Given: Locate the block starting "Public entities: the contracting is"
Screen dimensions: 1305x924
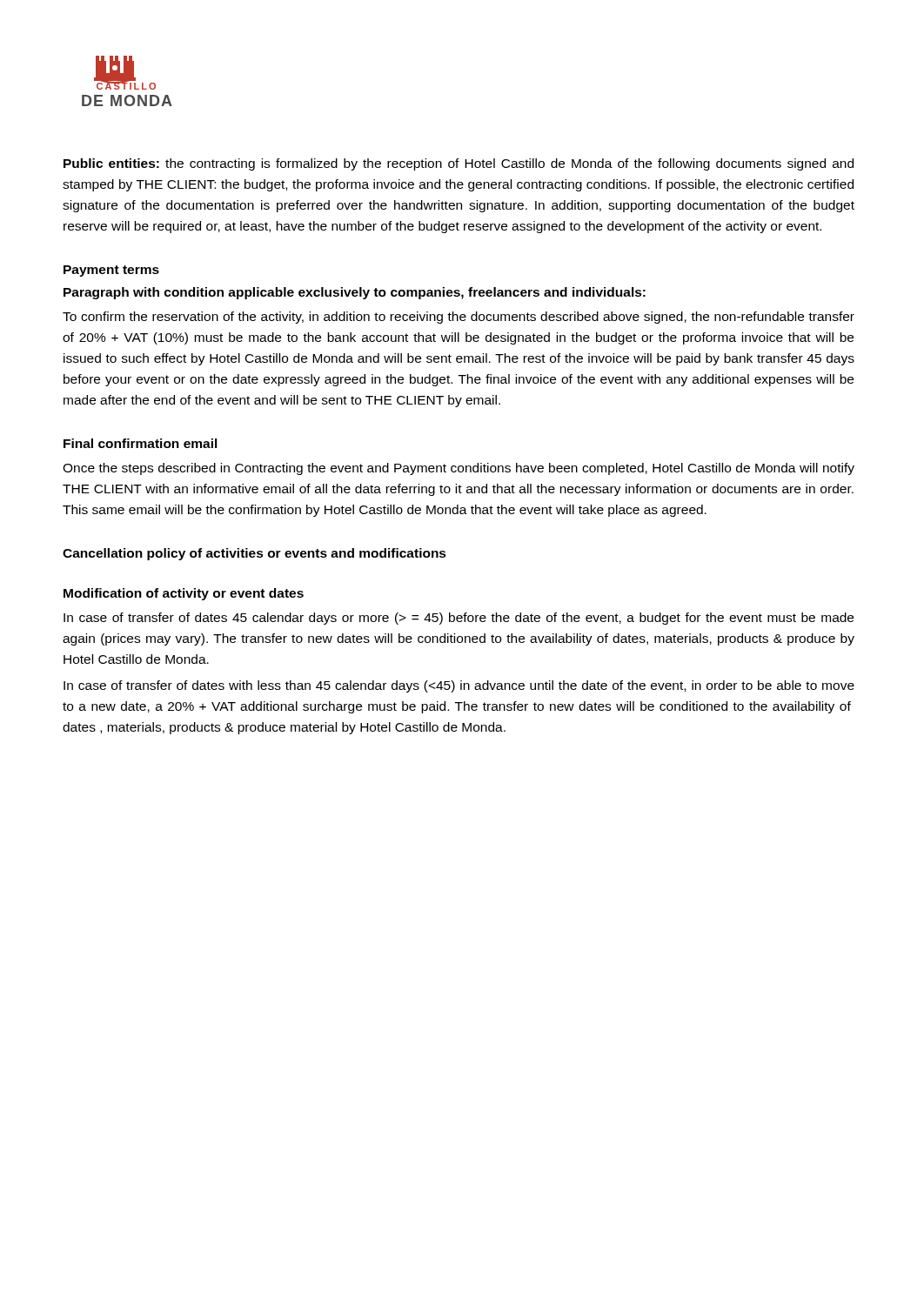Looking at the screenshot, I should coord(459,195).
